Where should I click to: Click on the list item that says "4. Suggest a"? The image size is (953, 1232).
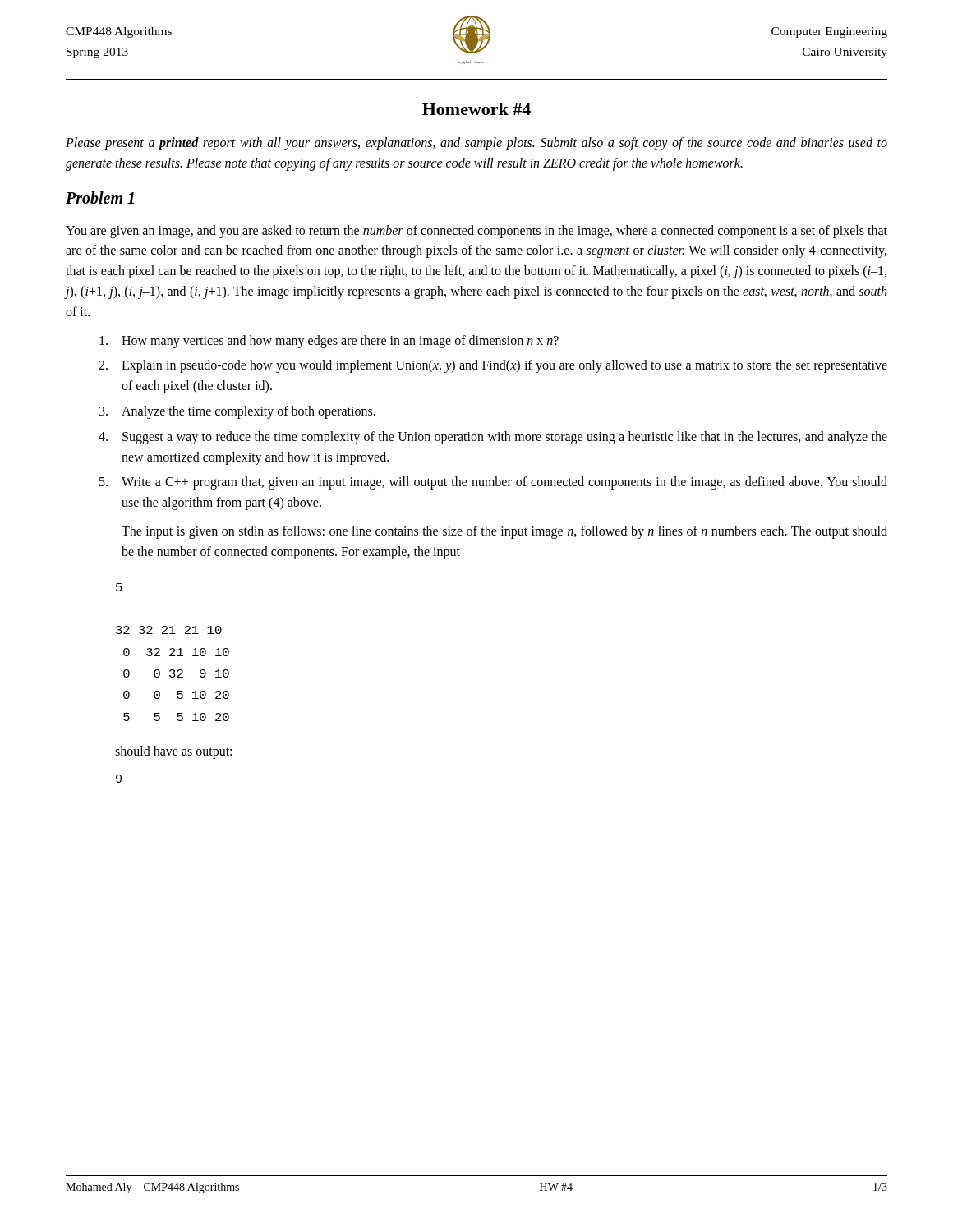pyautogui.click(x=493, y=447)
